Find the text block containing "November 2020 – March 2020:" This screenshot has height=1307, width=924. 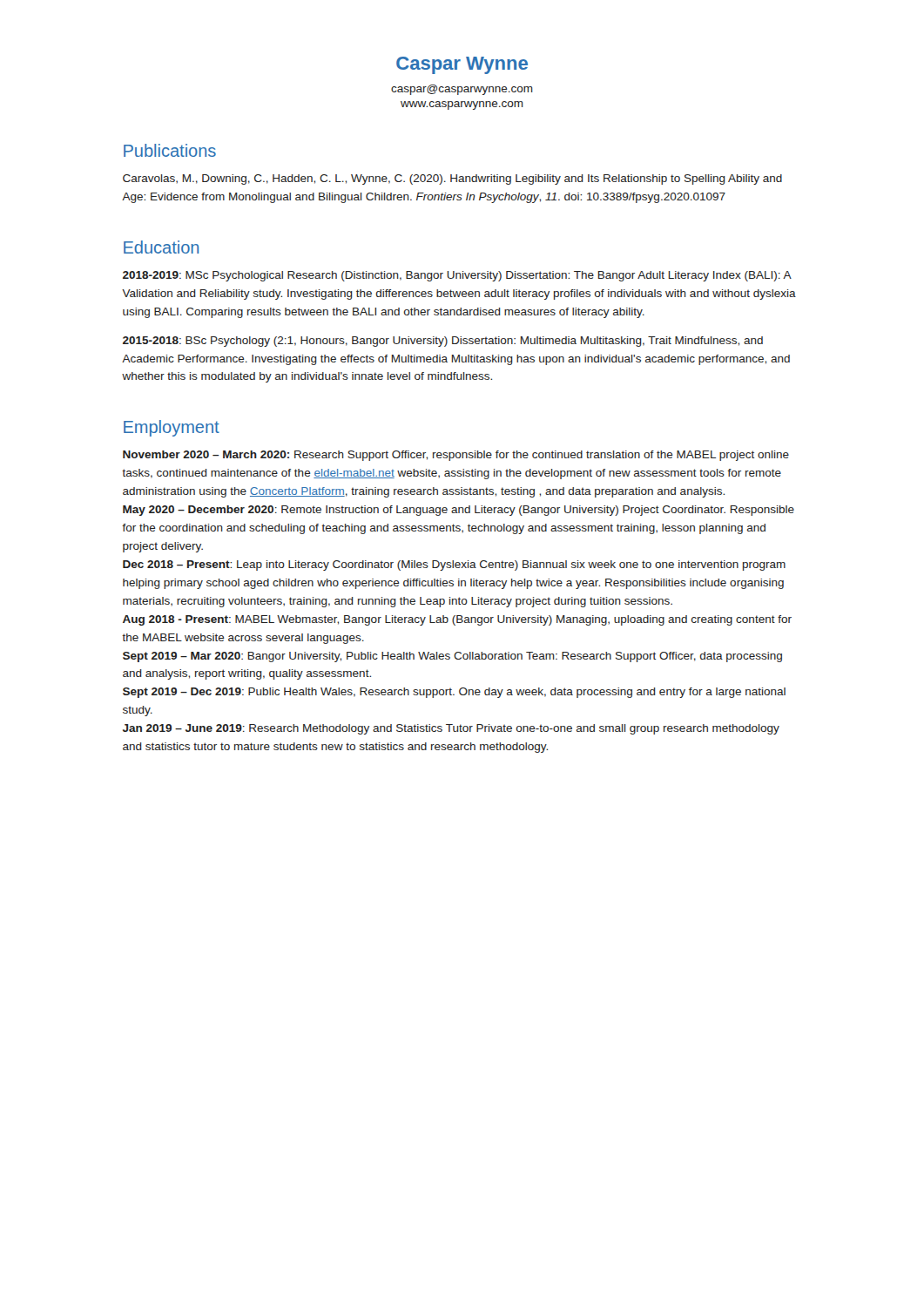click(458, 601)
